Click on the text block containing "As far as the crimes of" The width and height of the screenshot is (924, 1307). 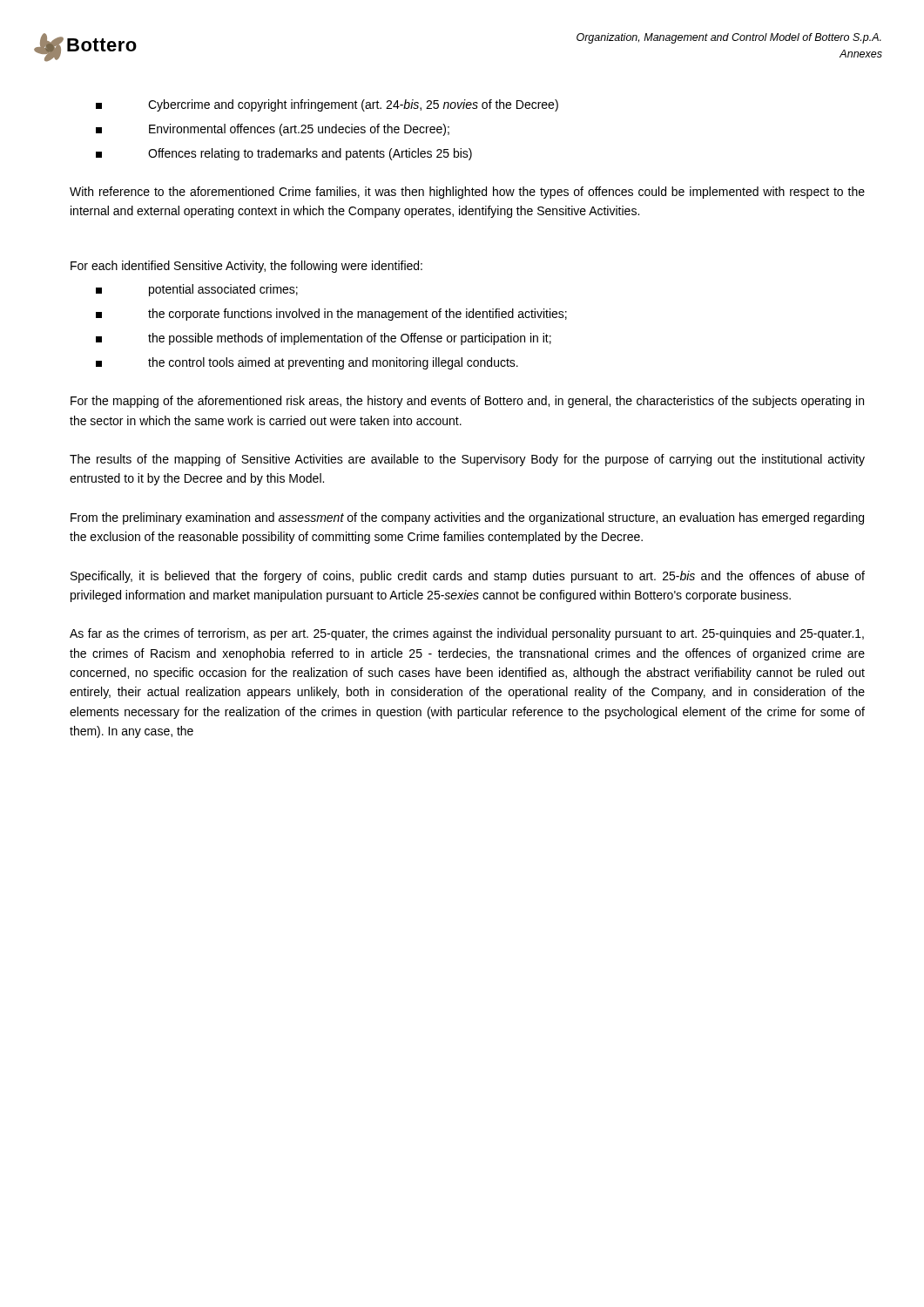467,682
